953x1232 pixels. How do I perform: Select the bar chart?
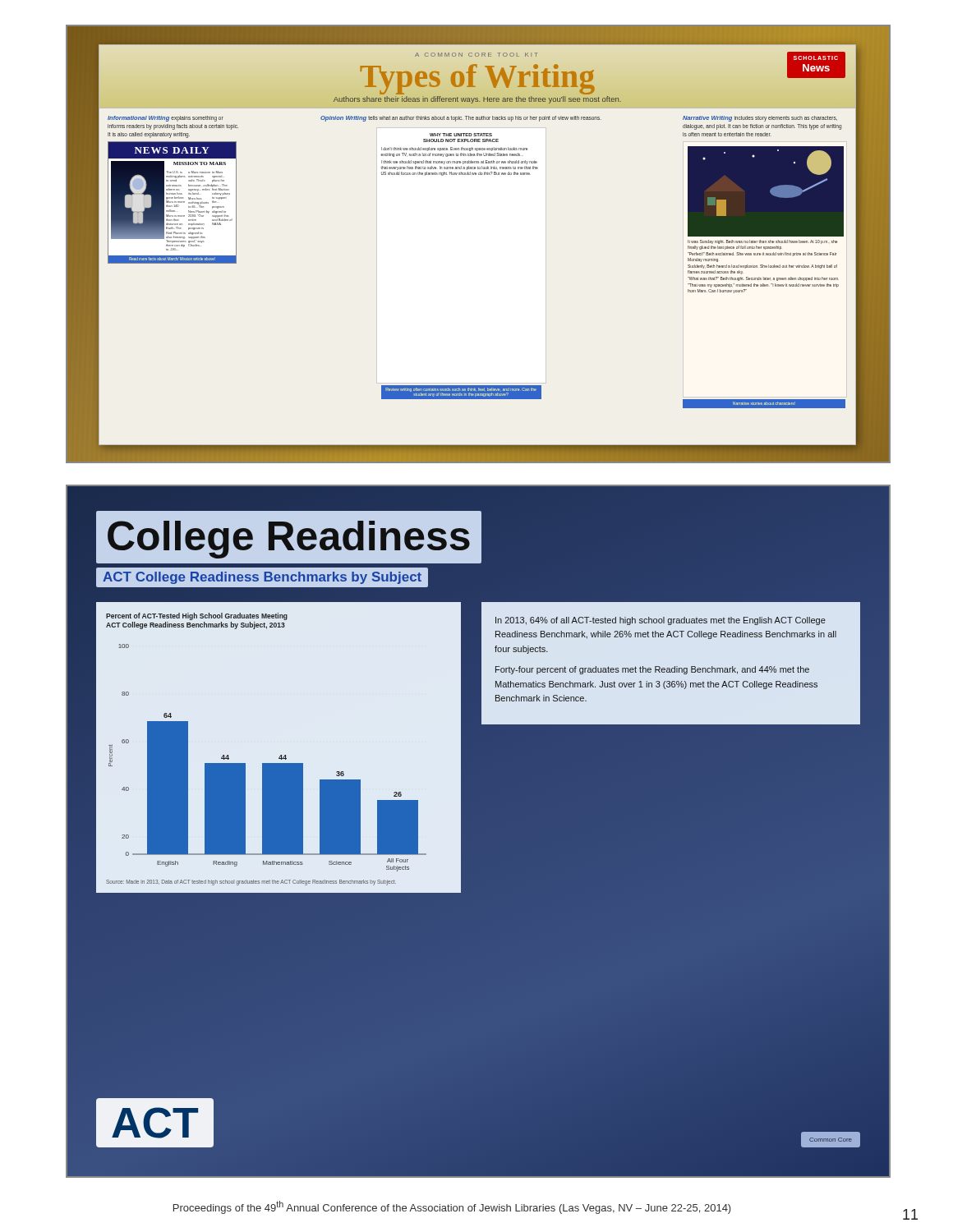[x=478, y=831]
